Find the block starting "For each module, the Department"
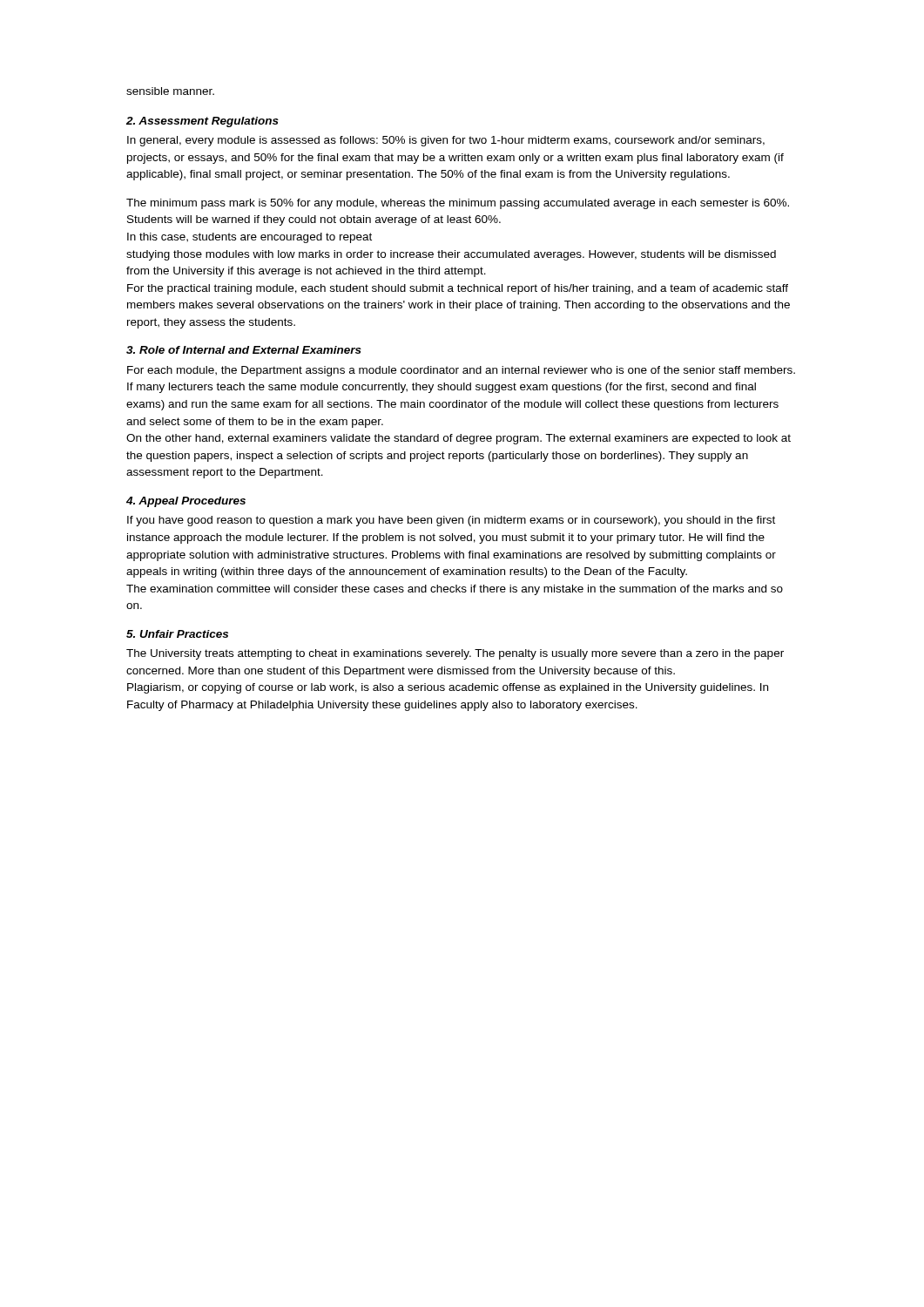Image resolution: width=924 pixels, height=1307 pixels. coord(461,371)
